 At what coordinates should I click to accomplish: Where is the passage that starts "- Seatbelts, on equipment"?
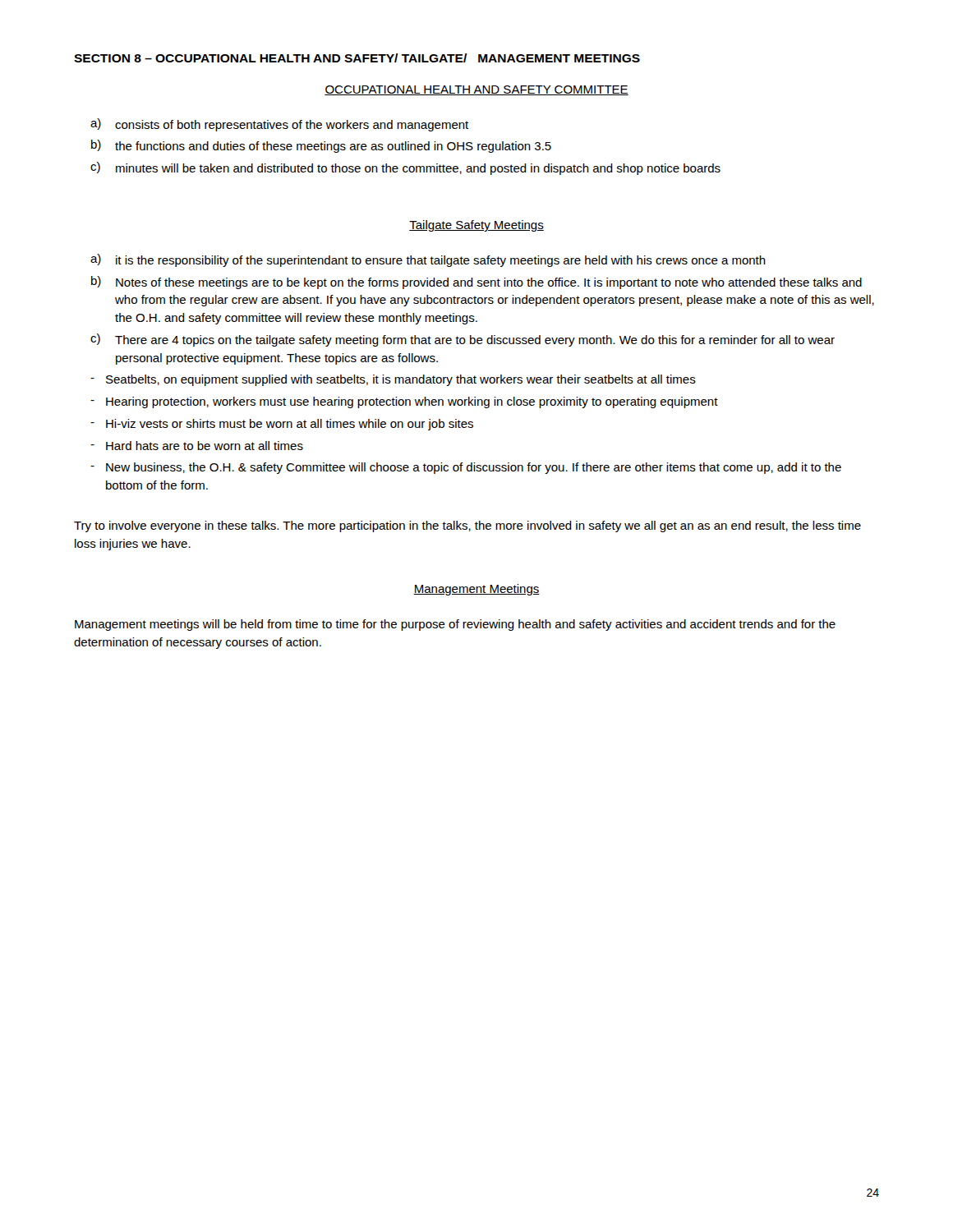click(485, 380)
